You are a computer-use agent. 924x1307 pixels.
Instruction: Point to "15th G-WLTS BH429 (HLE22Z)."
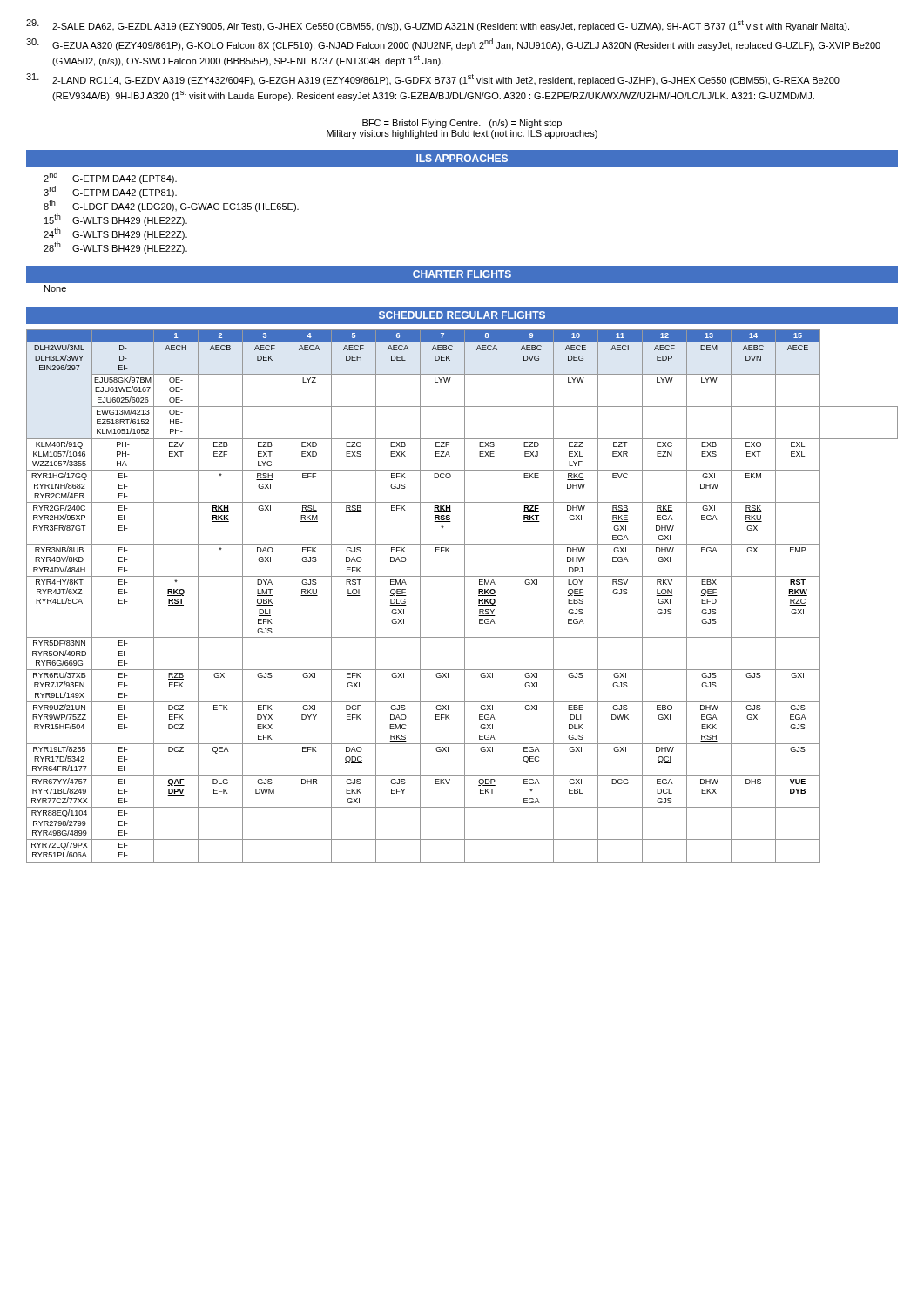coord(116,219)
